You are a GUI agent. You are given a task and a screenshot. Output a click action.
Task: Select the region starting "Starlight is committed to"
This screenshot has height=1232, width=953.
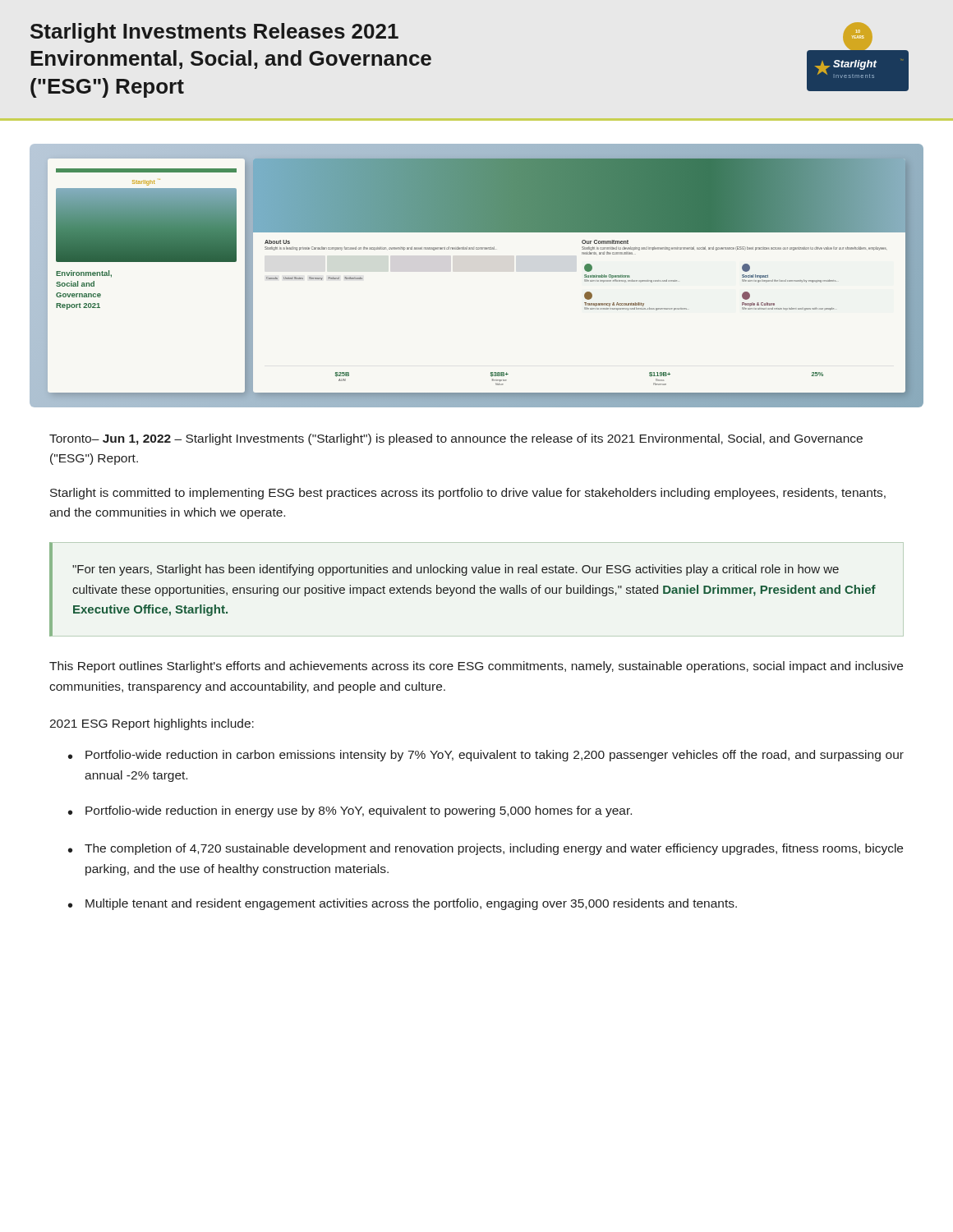tap(468, 502)
